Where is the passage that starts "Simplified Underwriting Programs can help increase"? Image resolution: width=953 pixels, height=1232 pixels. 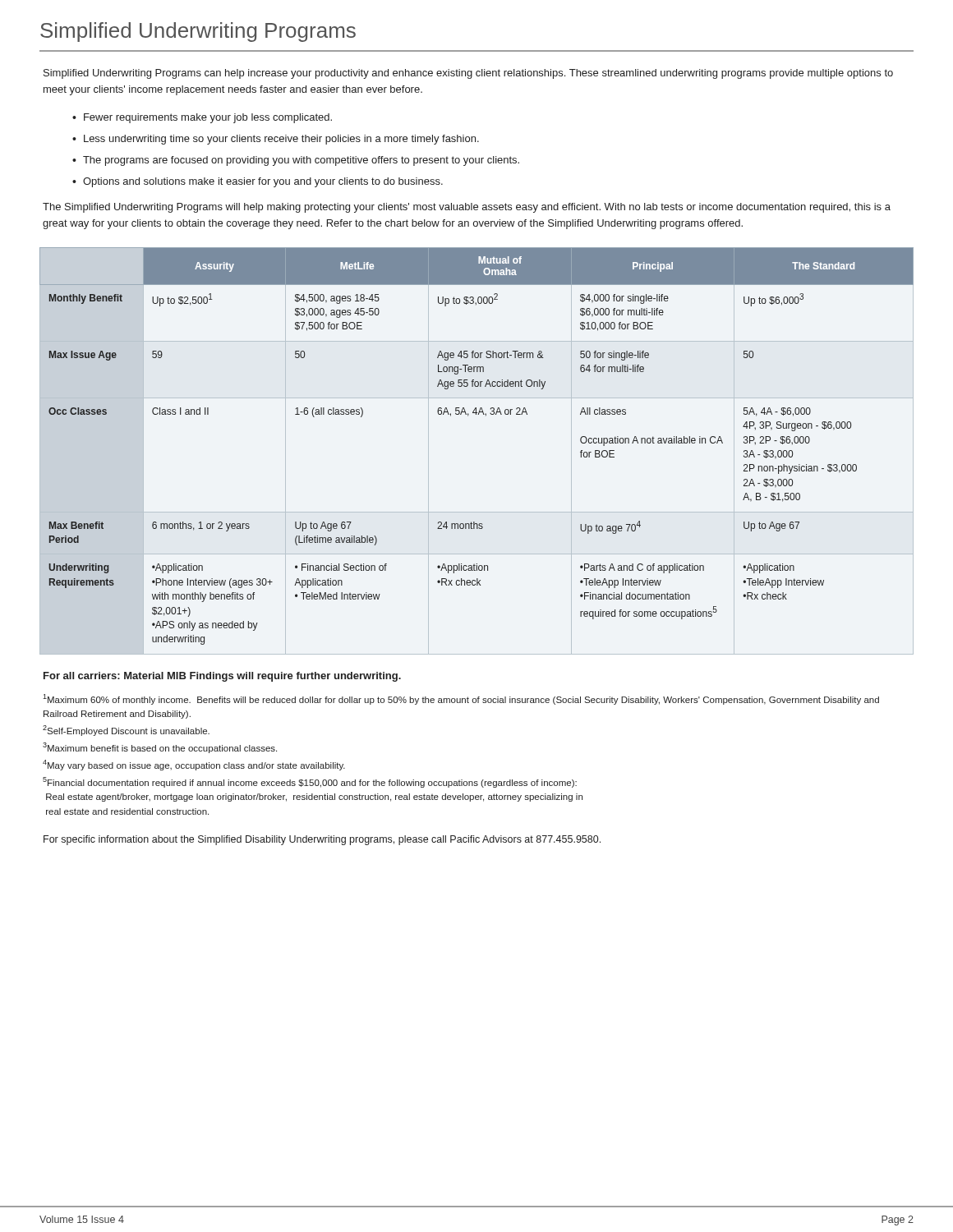click(468, 81)
